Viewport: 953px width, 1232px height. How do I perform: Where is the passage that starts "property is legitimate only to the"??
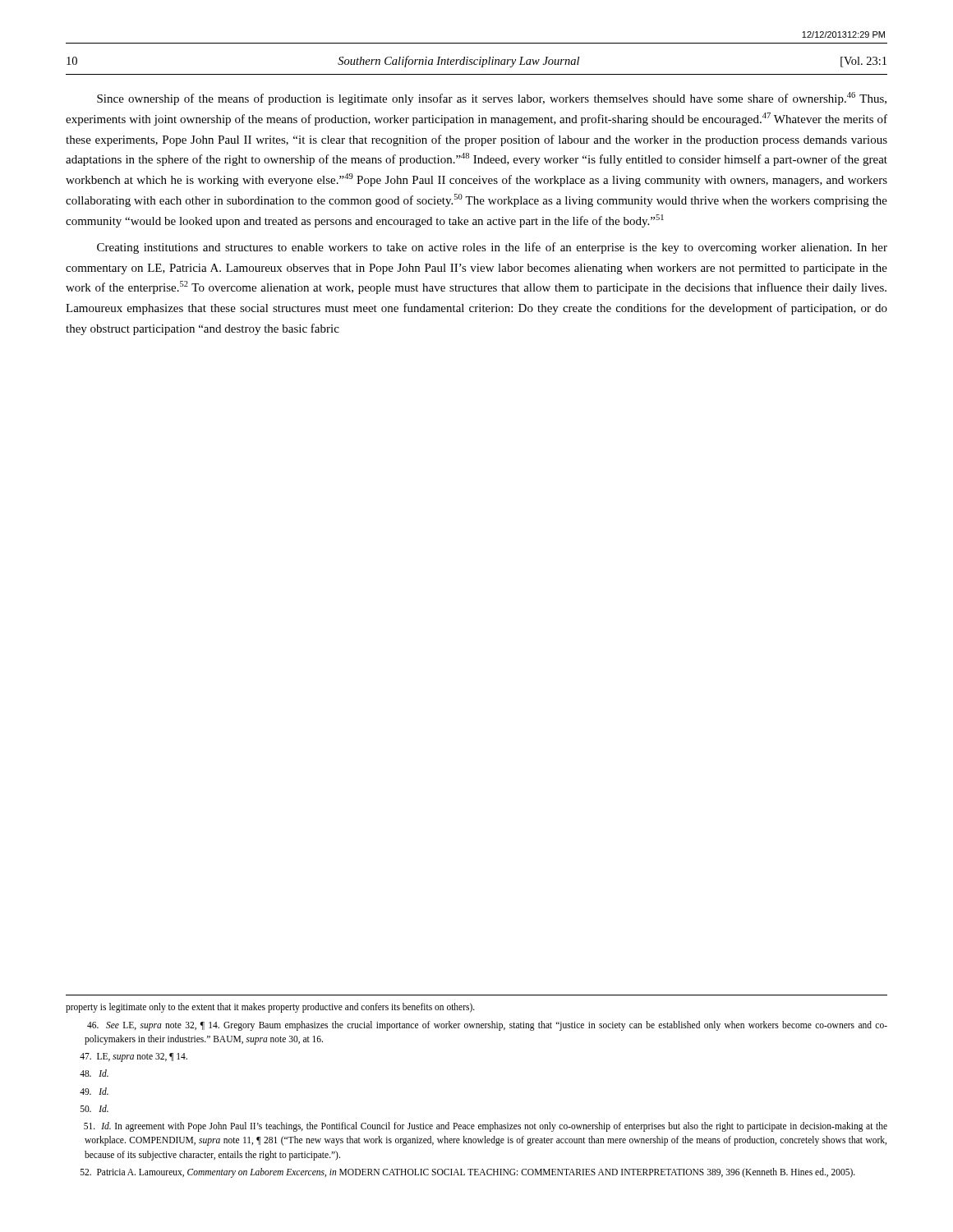click(x=476, y=1008)
